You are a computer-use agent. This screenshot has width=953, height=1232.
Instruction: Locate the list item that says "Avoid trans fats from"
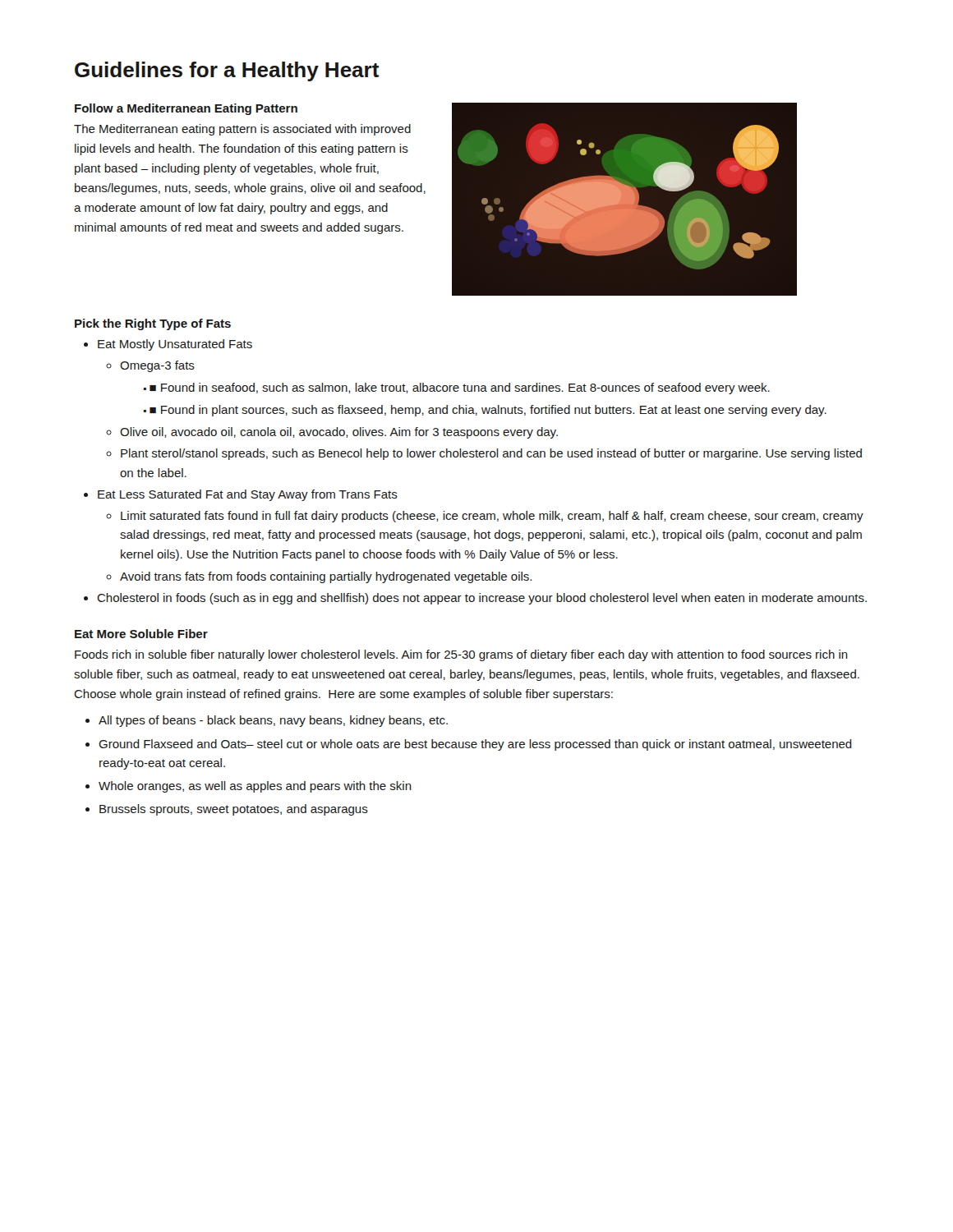pyautogui.click(x=500, y=576)
